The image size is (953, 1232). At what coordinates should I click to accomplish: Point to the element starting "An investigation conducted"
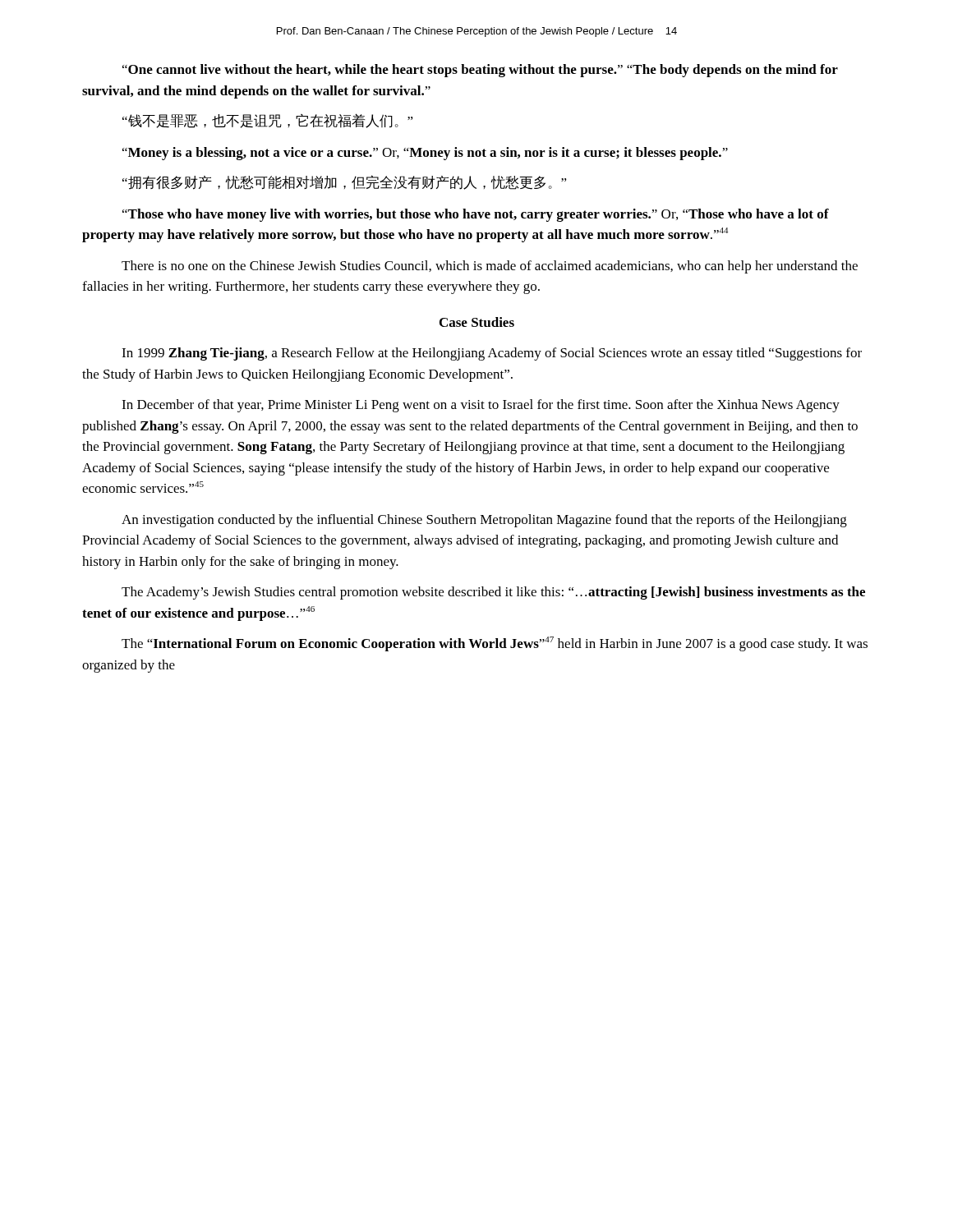click(465, 540)
